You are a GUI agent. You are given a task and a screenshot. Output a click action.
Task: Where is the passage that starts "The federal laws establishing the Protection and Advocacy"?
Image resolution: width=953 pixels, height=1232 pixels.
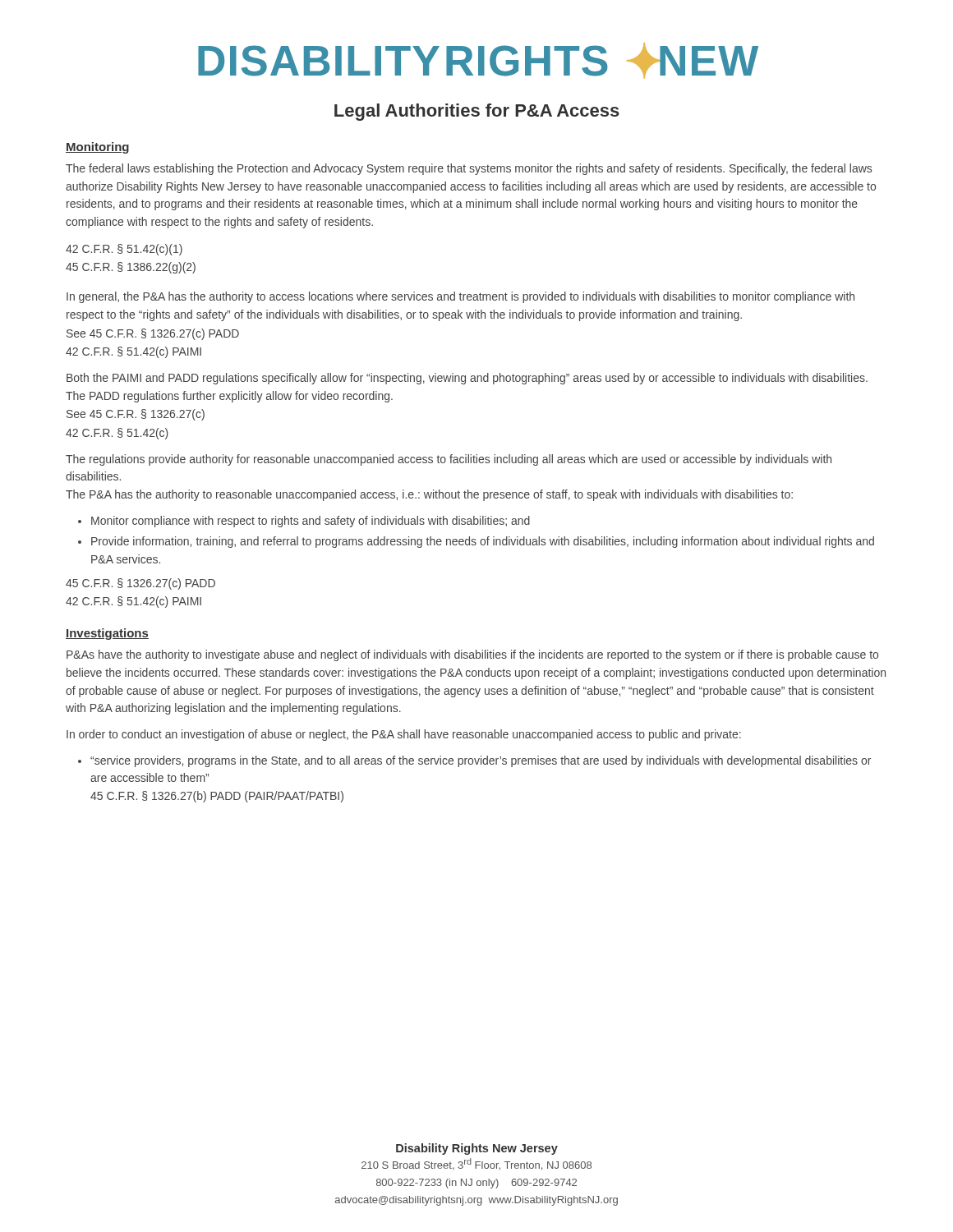point(471,195)
